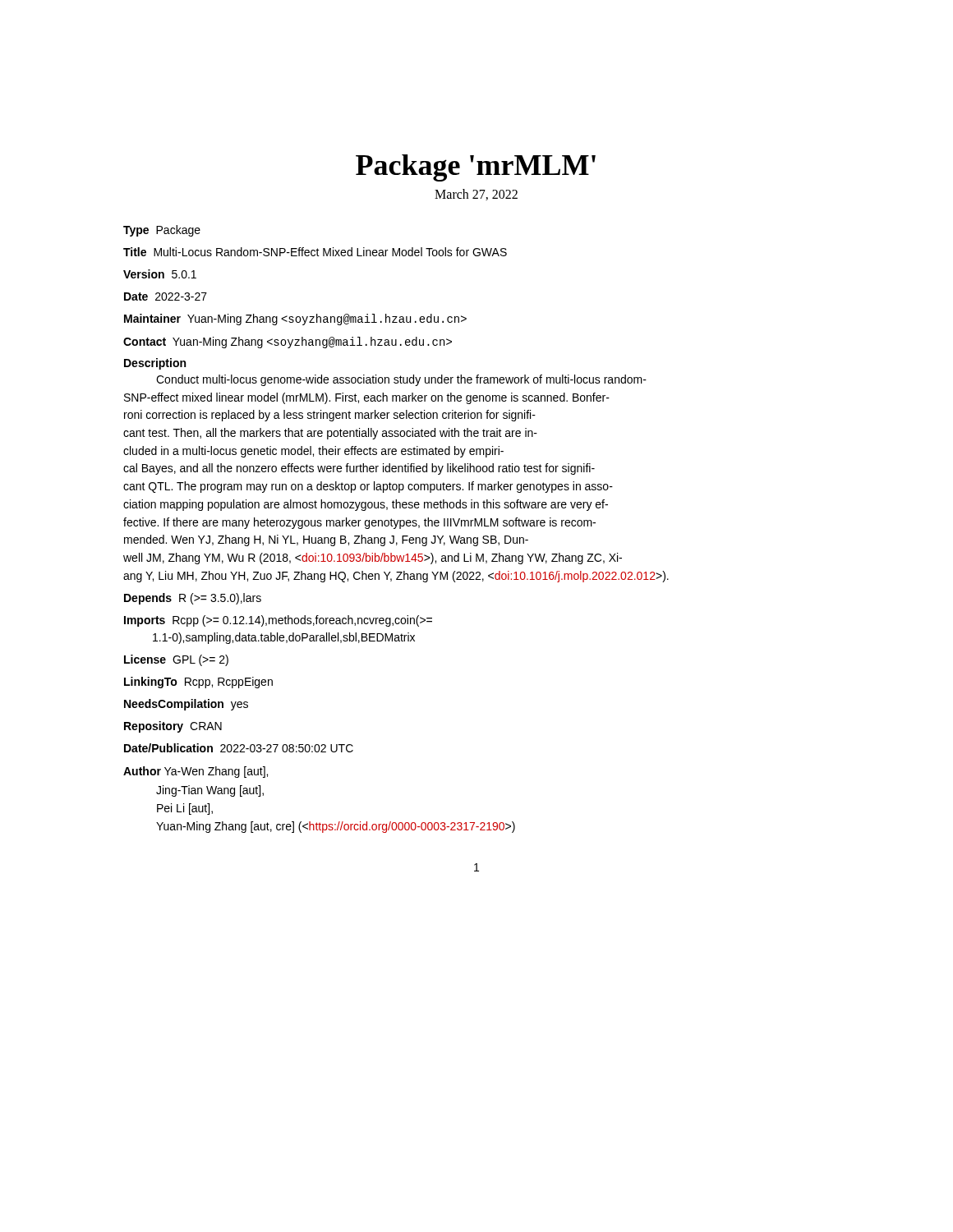Viewport: 953px width, 1232px height.
Task: Point to the block beginning "Author Ya-Wen Zhang [aut], Jing-Tian Wang [aut],"
Action: (x=196, y=772)
